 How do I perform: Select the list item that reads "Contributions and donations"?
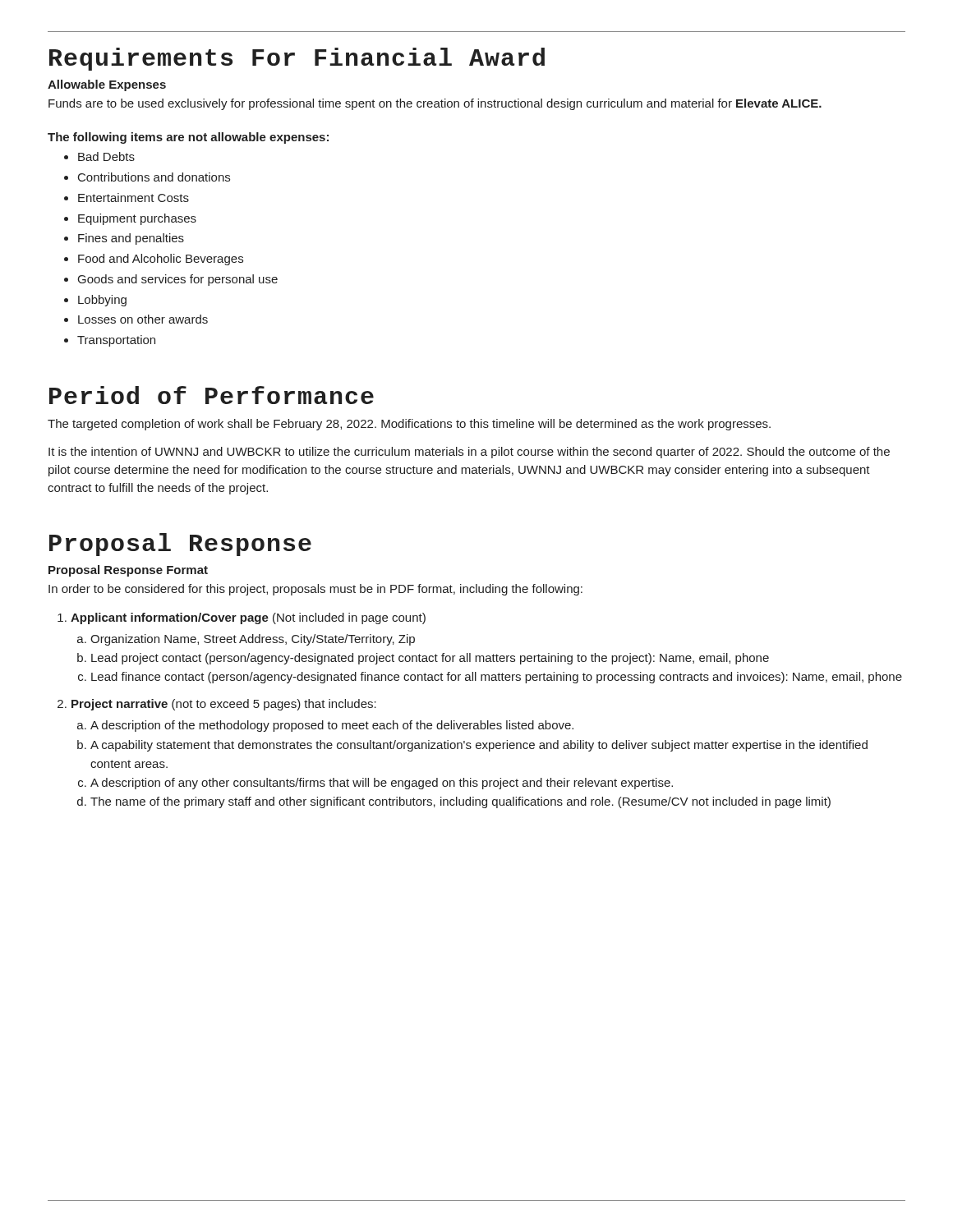147,177
